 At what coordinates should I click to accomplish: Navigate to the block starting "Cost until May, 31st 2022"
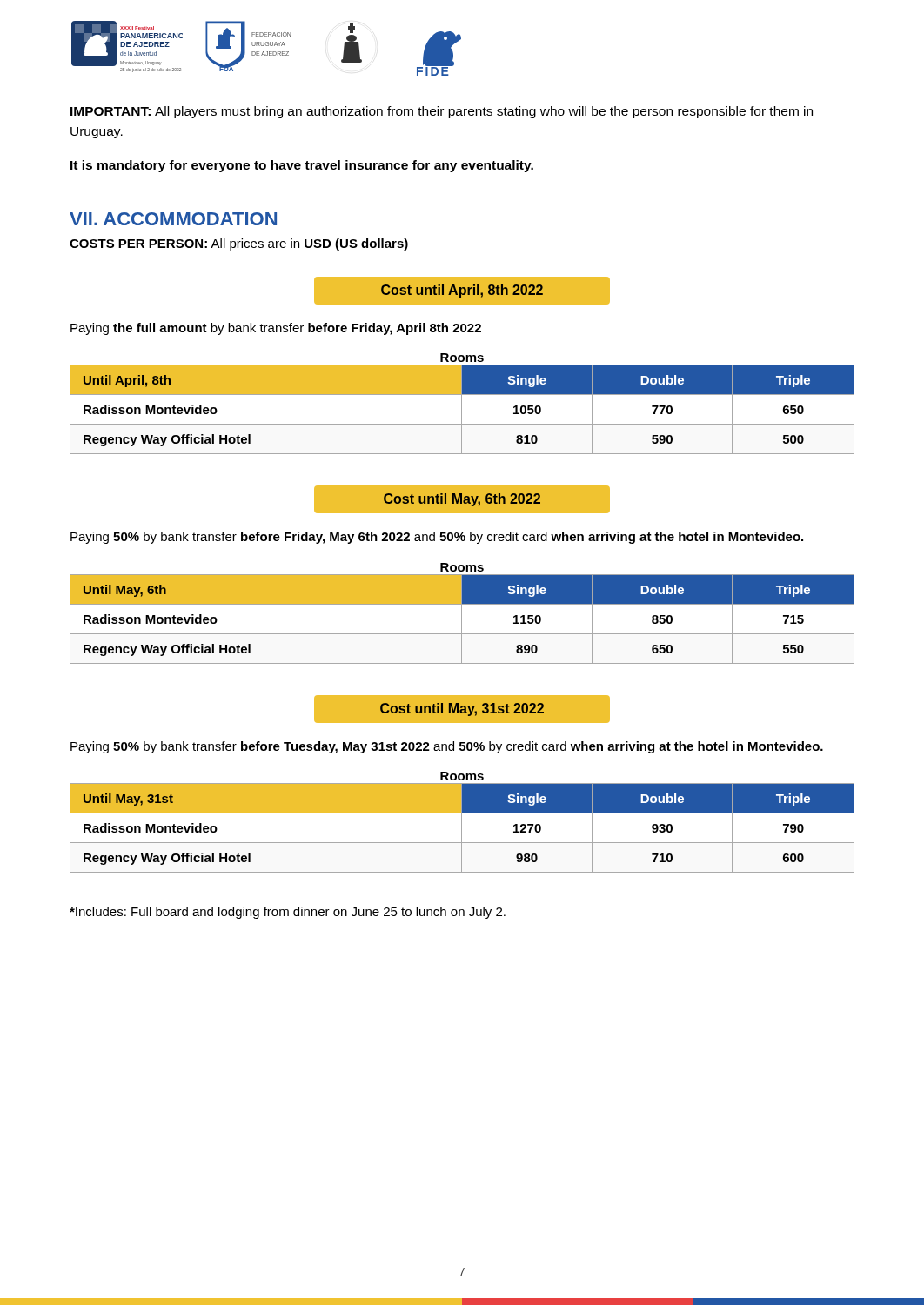coord(462,708)
